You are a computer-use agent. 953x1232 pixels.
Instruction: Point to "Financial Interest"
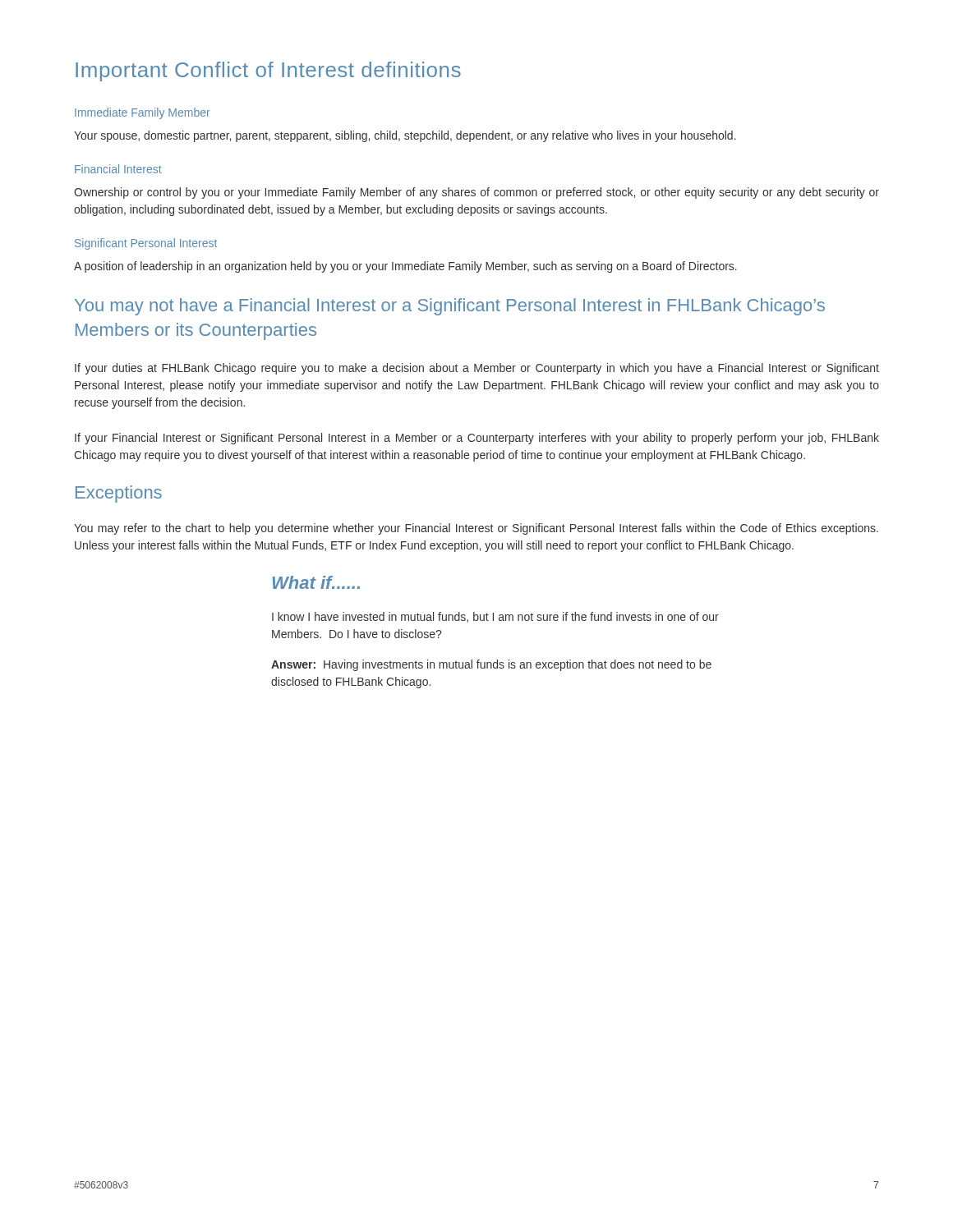[118, 169]
